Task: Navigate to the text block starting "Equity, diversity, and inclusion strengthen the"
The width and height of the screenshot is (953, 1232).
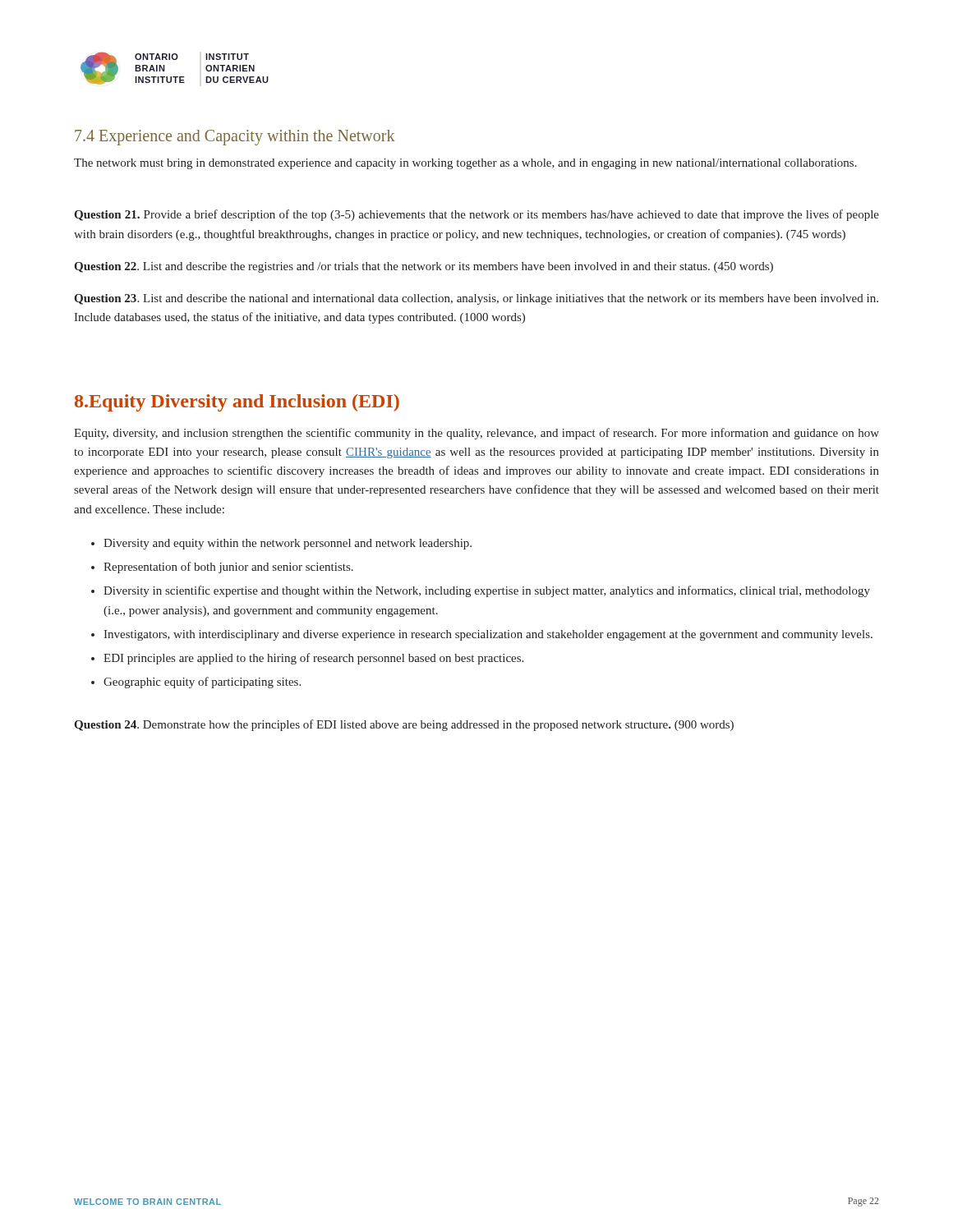Action: [x=476, y=471]
